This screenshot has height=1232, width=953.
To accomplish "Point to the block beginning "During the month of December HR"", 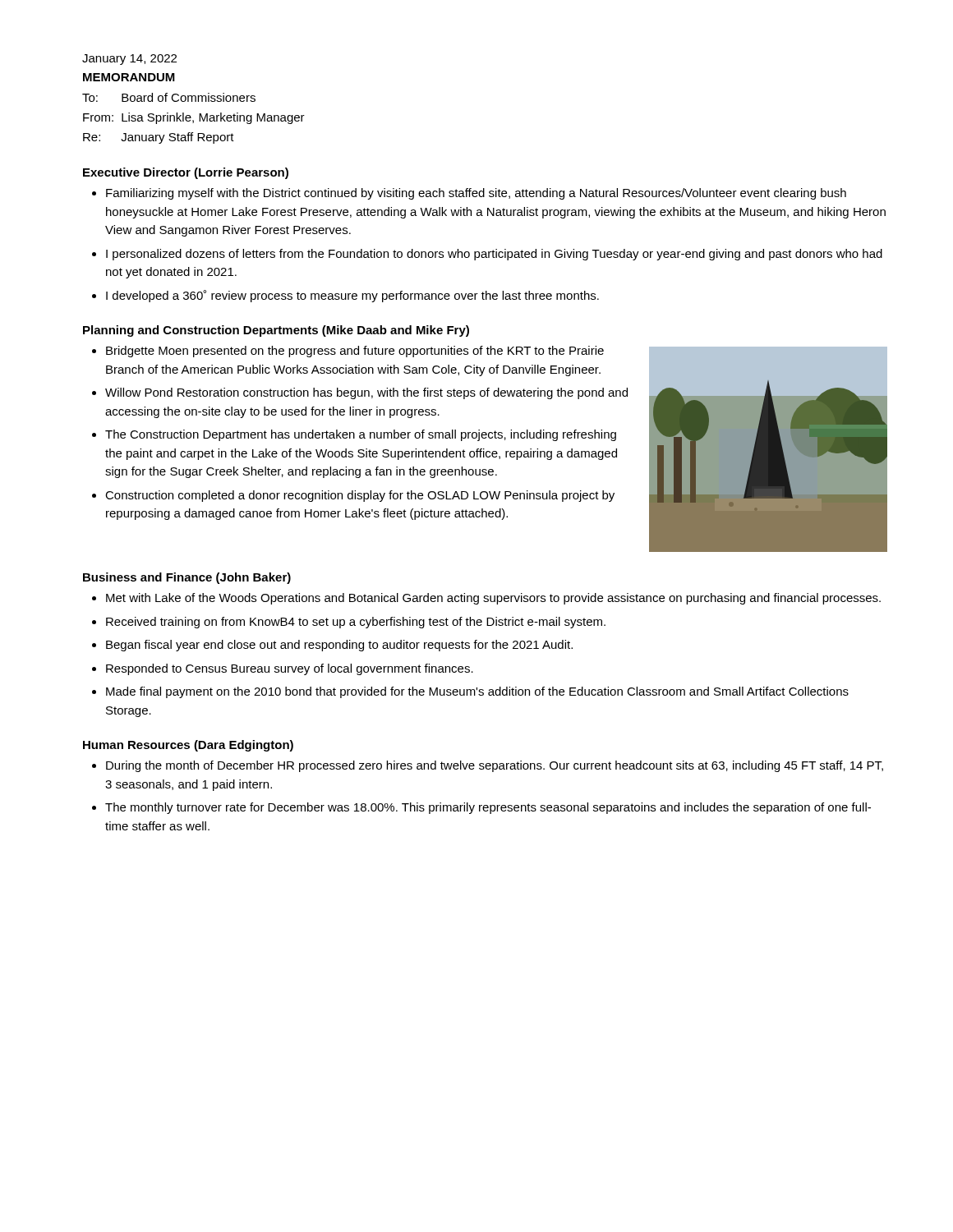I will click(485, 775).
